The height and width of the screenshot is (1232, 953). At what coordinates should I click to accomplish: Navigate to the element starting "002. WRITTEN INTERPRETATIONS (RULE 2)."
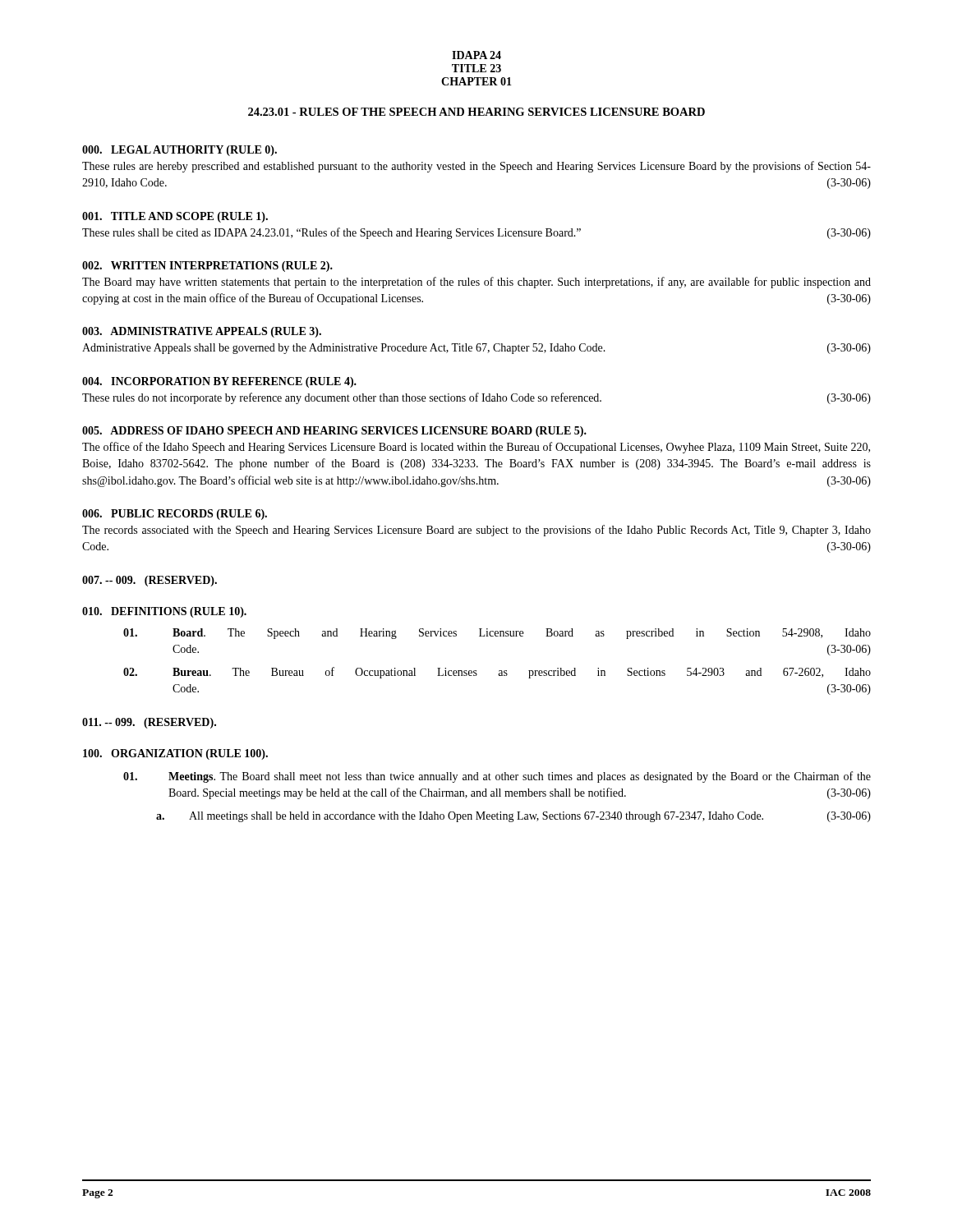pos(207,266)
